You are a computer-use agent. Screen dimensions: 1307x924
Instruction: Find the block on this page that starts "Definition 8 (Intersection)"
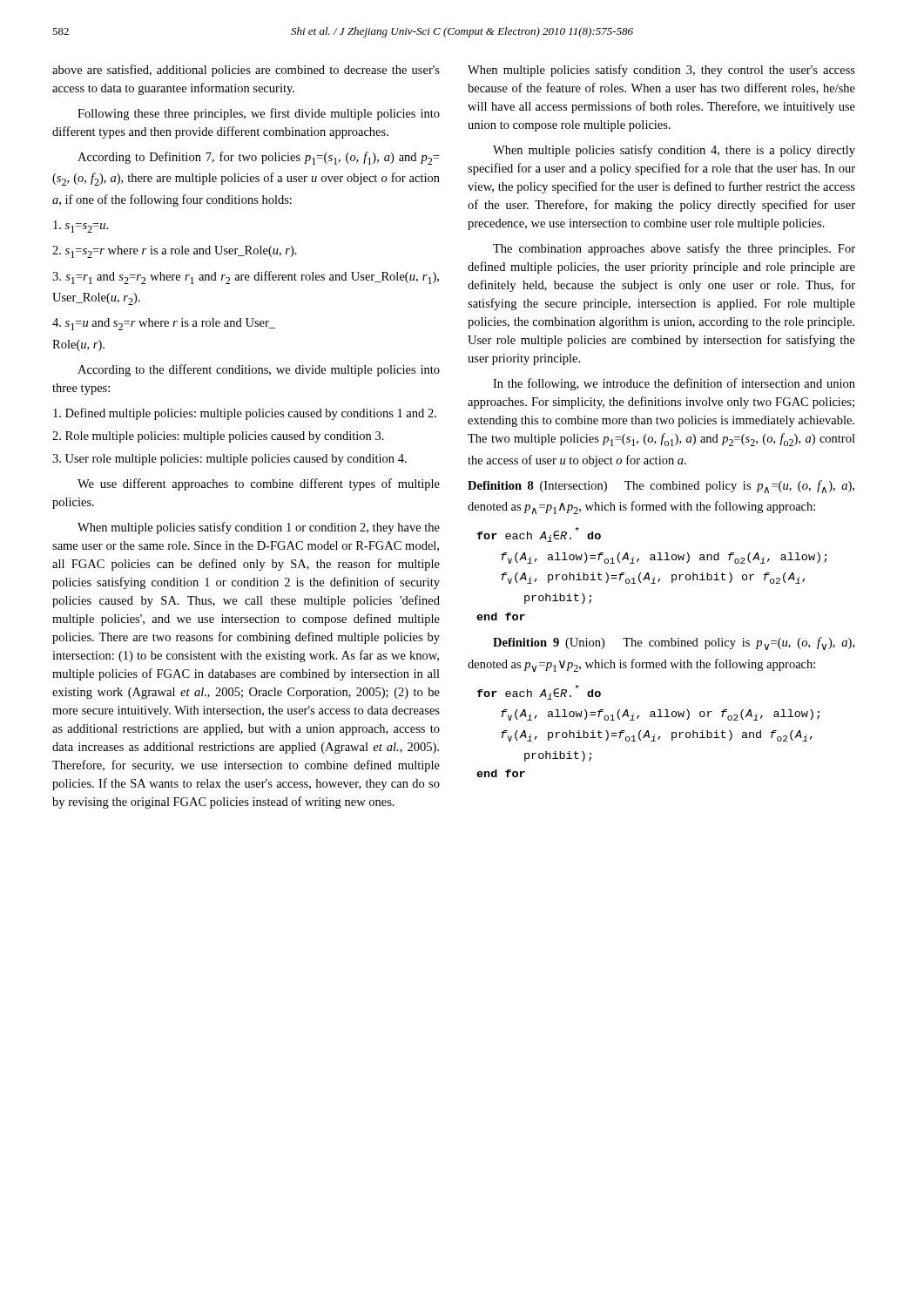click(x=661, y=498)
